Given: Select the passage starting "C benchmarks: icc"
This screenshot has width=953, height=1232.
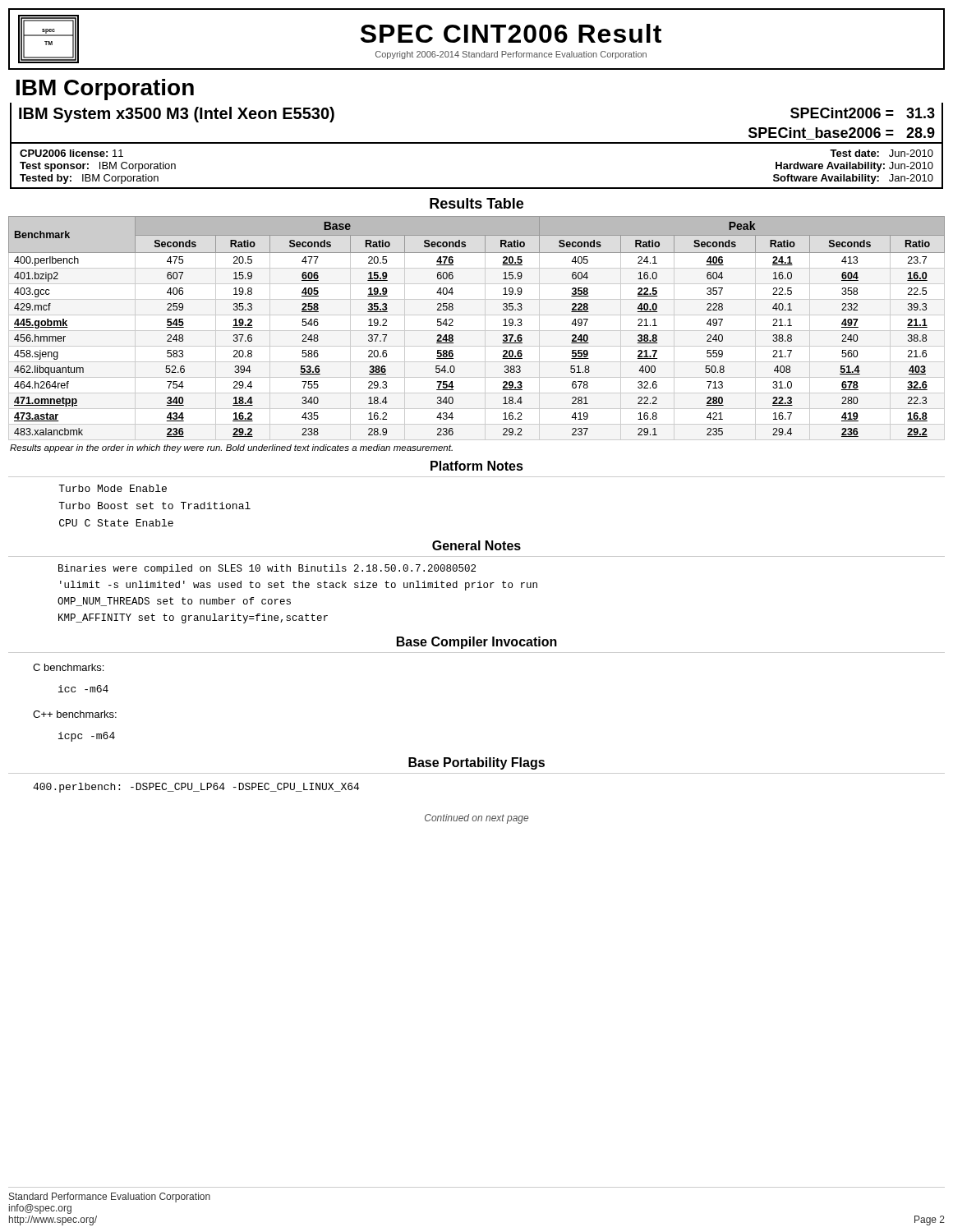Looking at the screenshot, I should (x=71, y=679).
